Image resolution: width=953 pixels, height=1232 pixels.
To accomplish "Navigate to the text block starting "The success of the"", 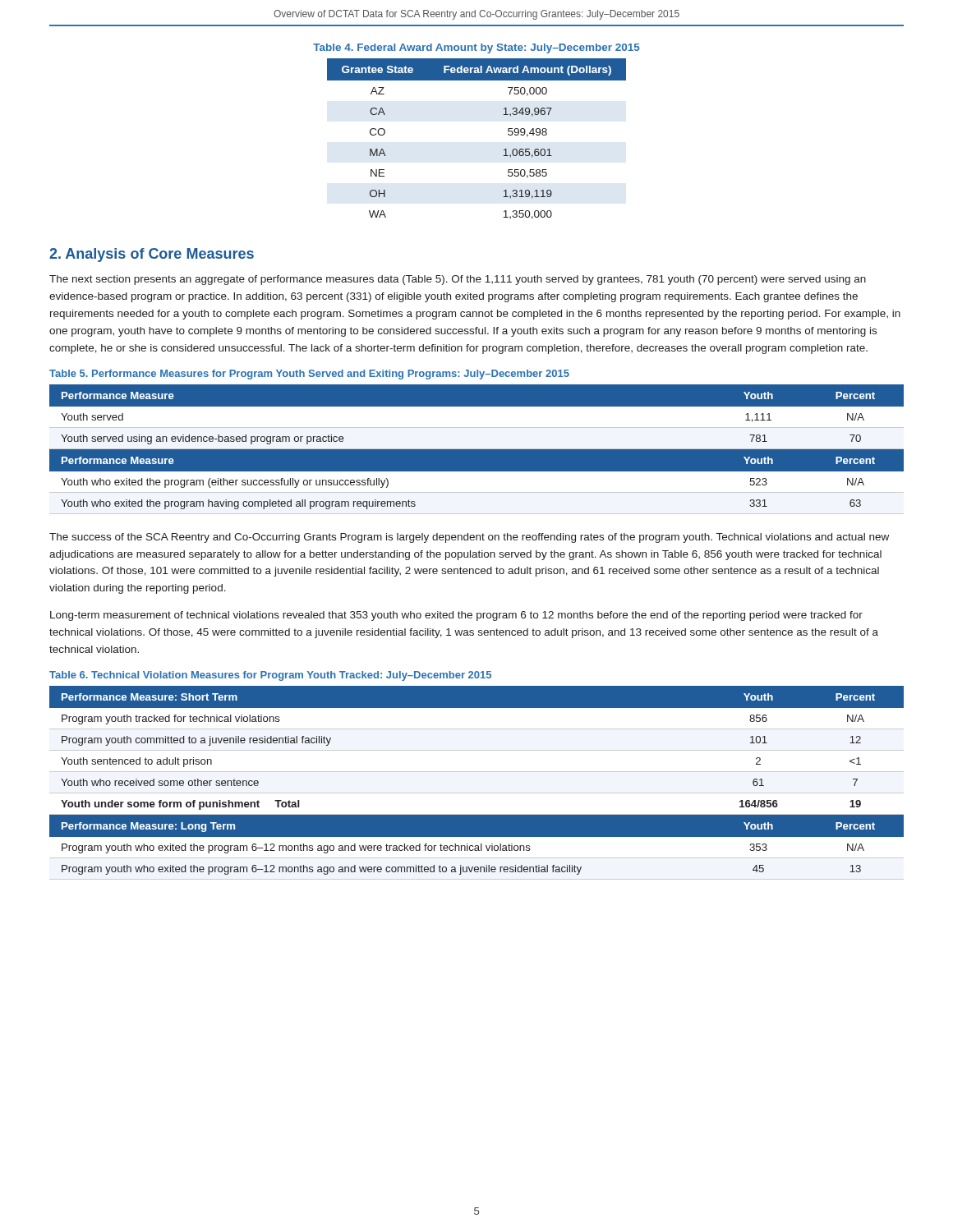I will point(469,562).
